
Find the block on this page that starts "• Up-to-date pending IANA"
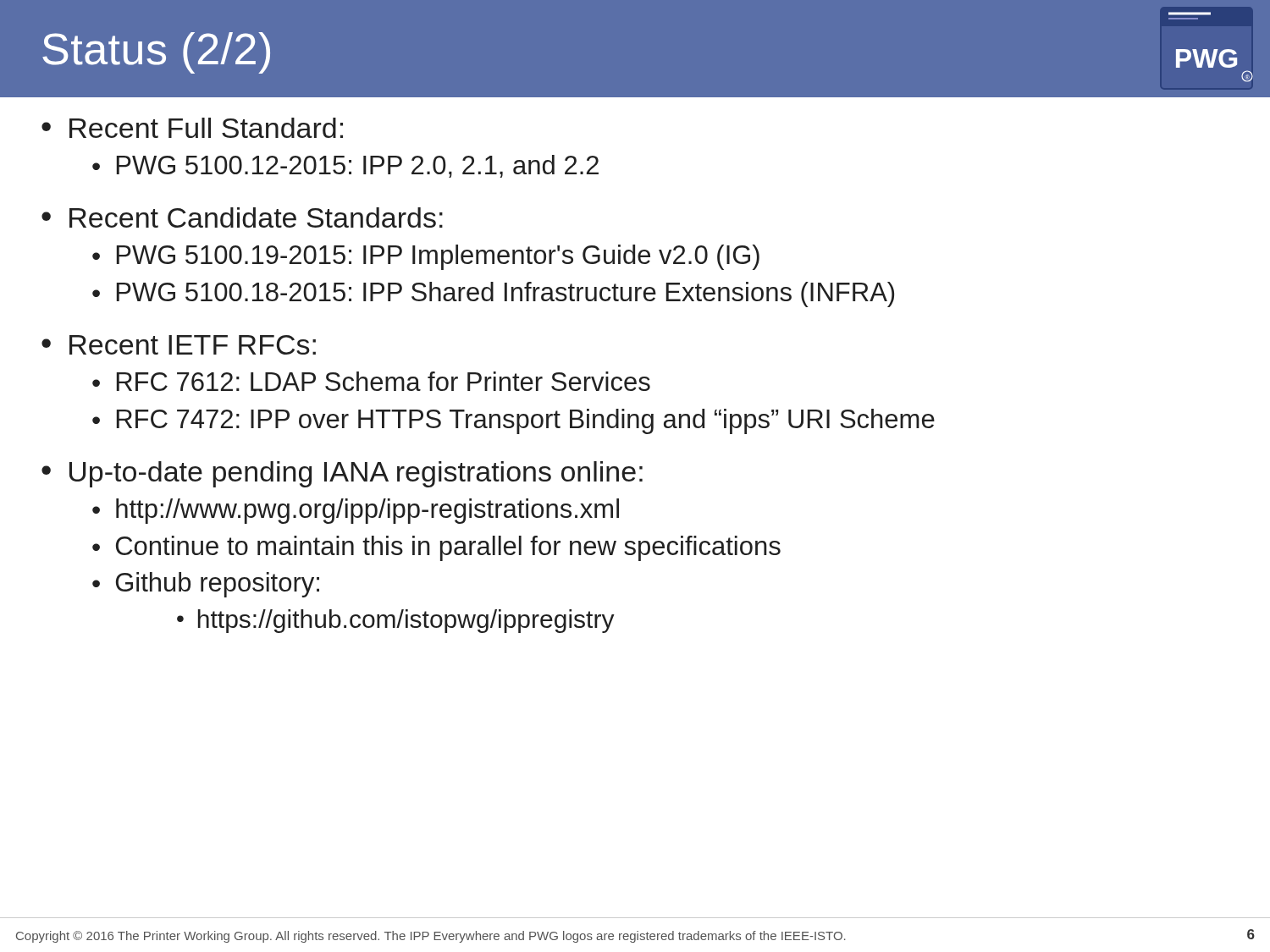click(343, 472)
